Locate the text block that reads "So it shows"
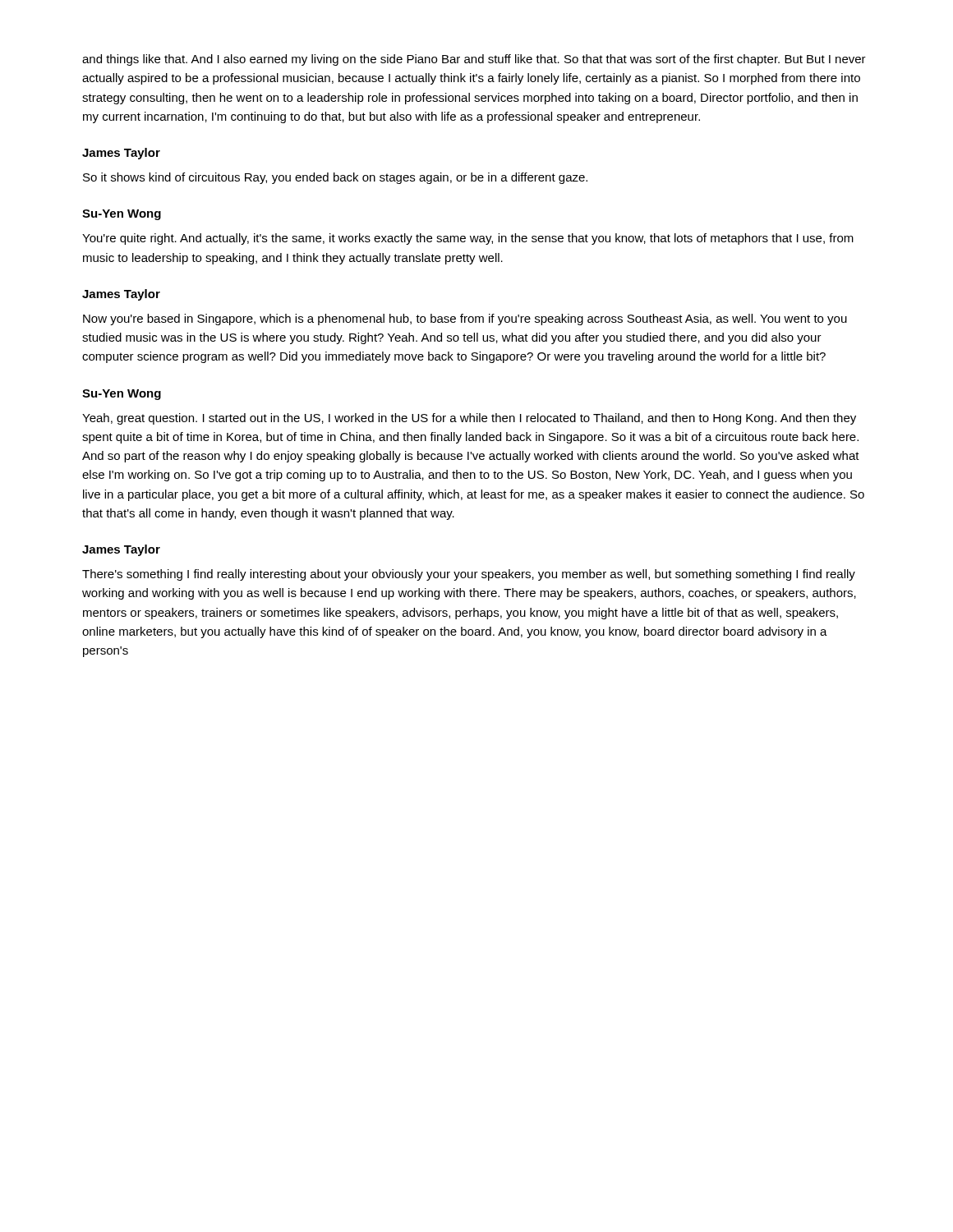Screen dimensions: 1232x953 tap(476, 177)
